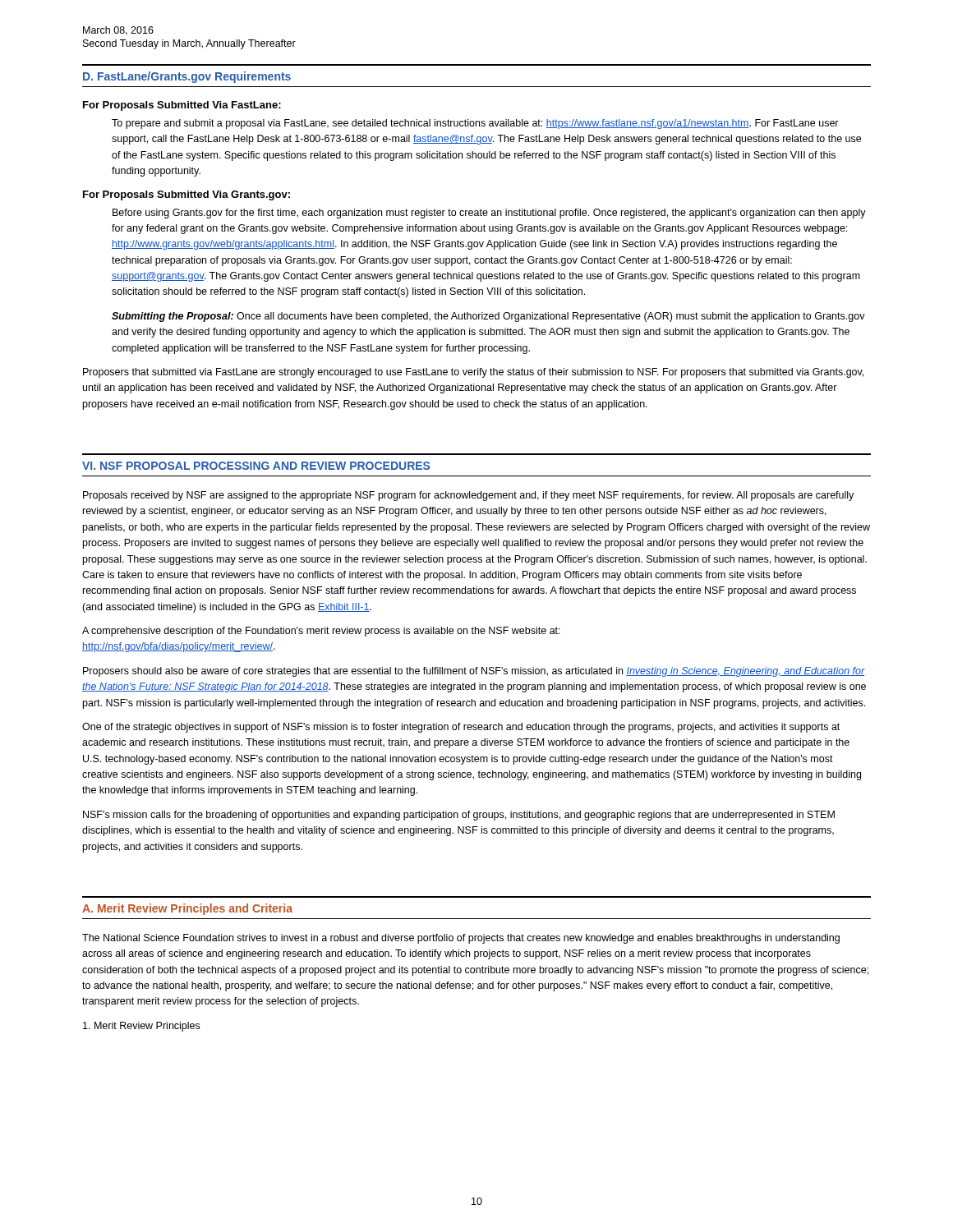Image resolution: width=953 pixels, height=1232 pixels.
Task: Select the passage starting "Submitting the Proposal: Once all"
Action: click(x=488, y=332)
